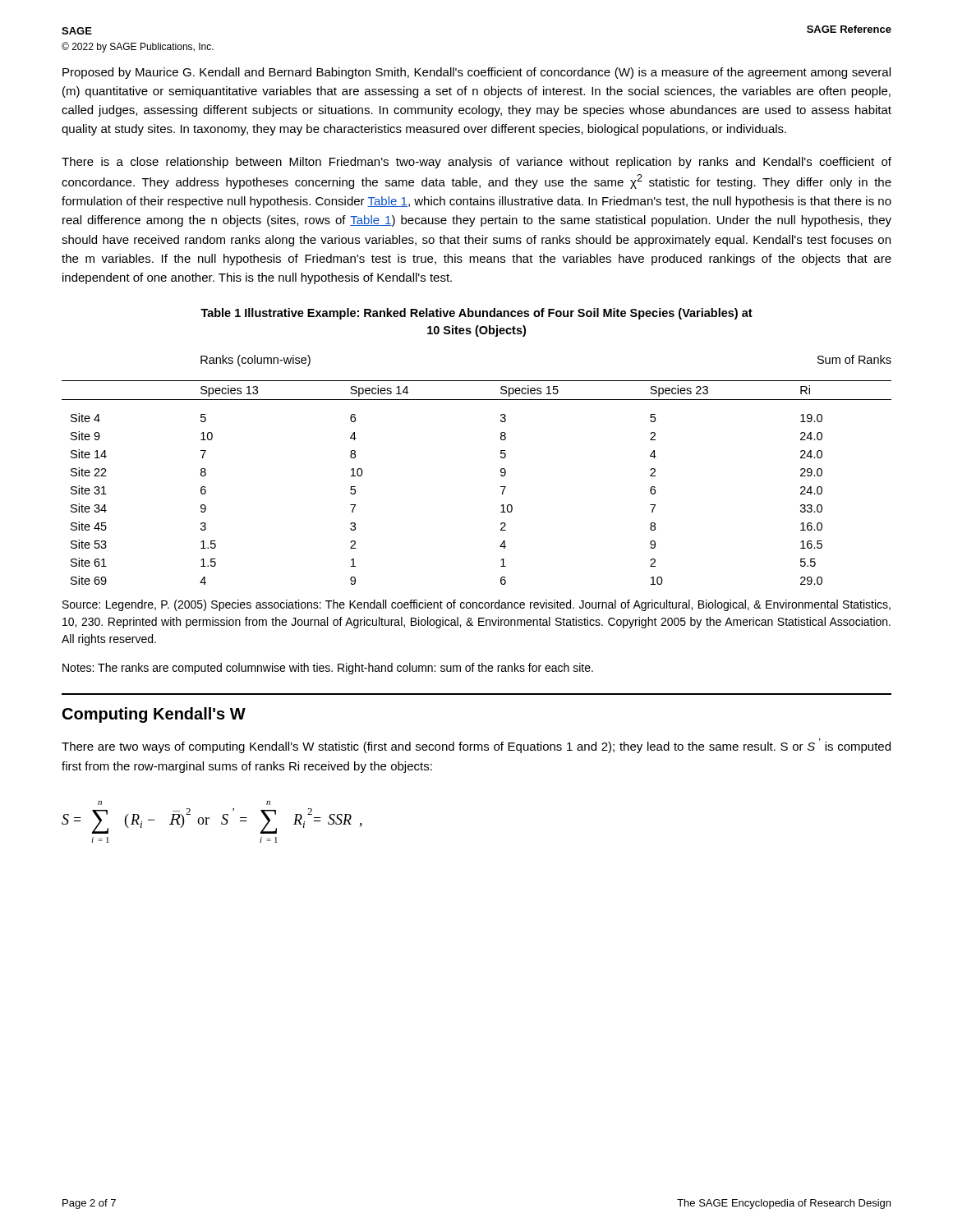This screenshot has width=953, height=1232.
Task: Select the region starting "There are two ways of computing Kendall's"
Action: (x=476, y=755)
